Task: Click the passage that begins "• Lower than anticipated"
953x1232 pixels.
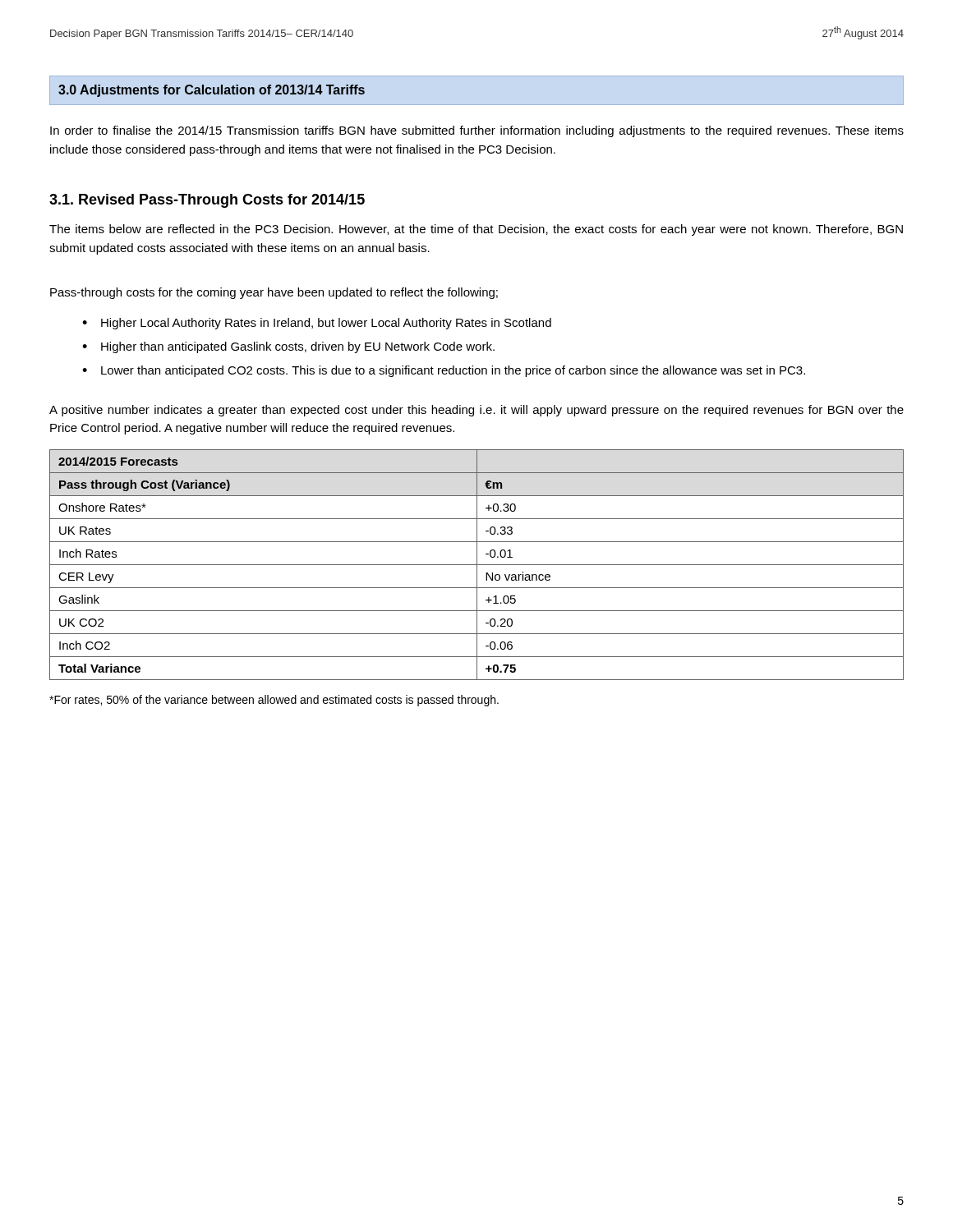Action: pyautogui.click(x=493, y=371)
